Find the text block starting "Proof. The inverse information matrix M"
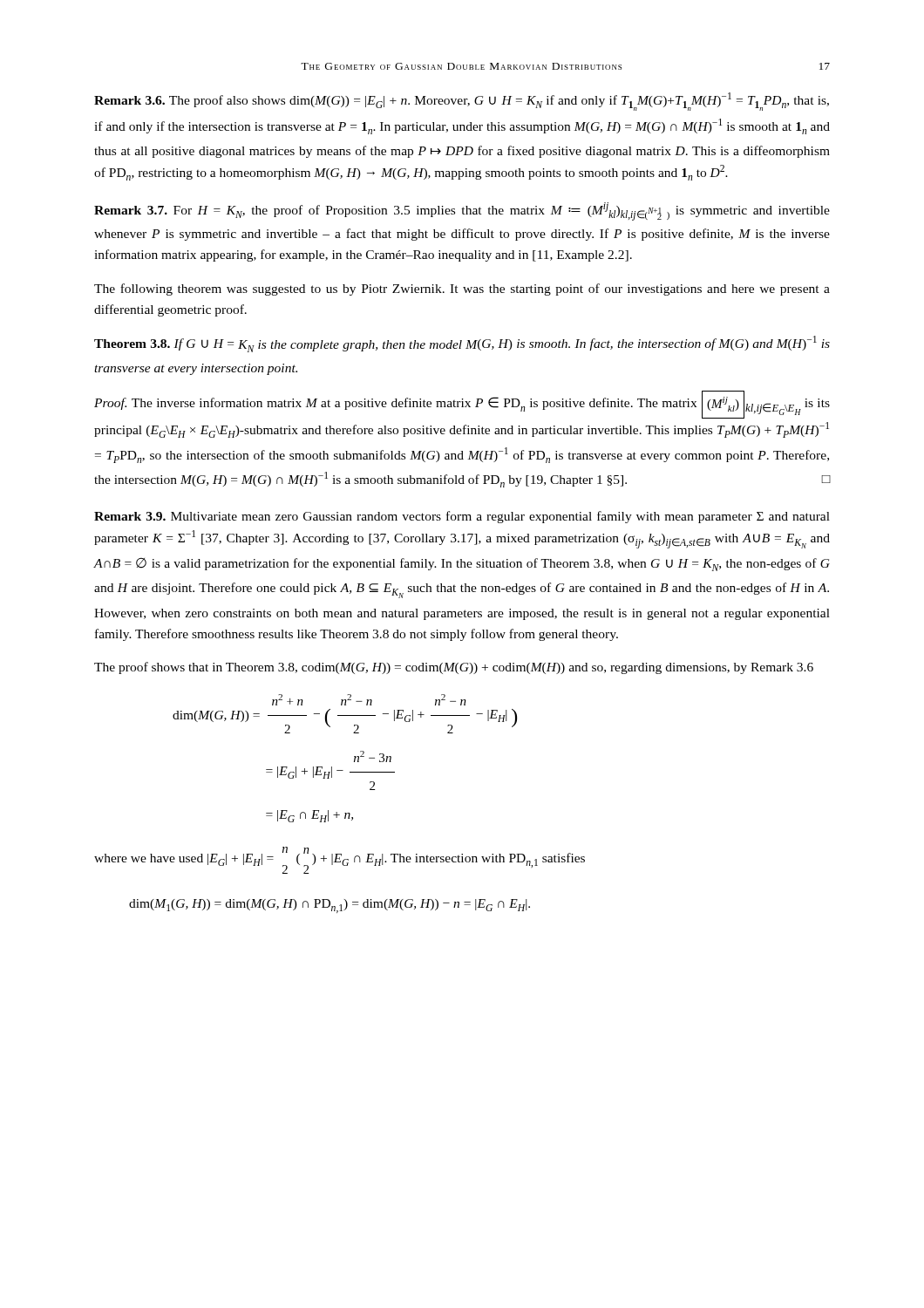924x1308 pixels. [462, 441]
